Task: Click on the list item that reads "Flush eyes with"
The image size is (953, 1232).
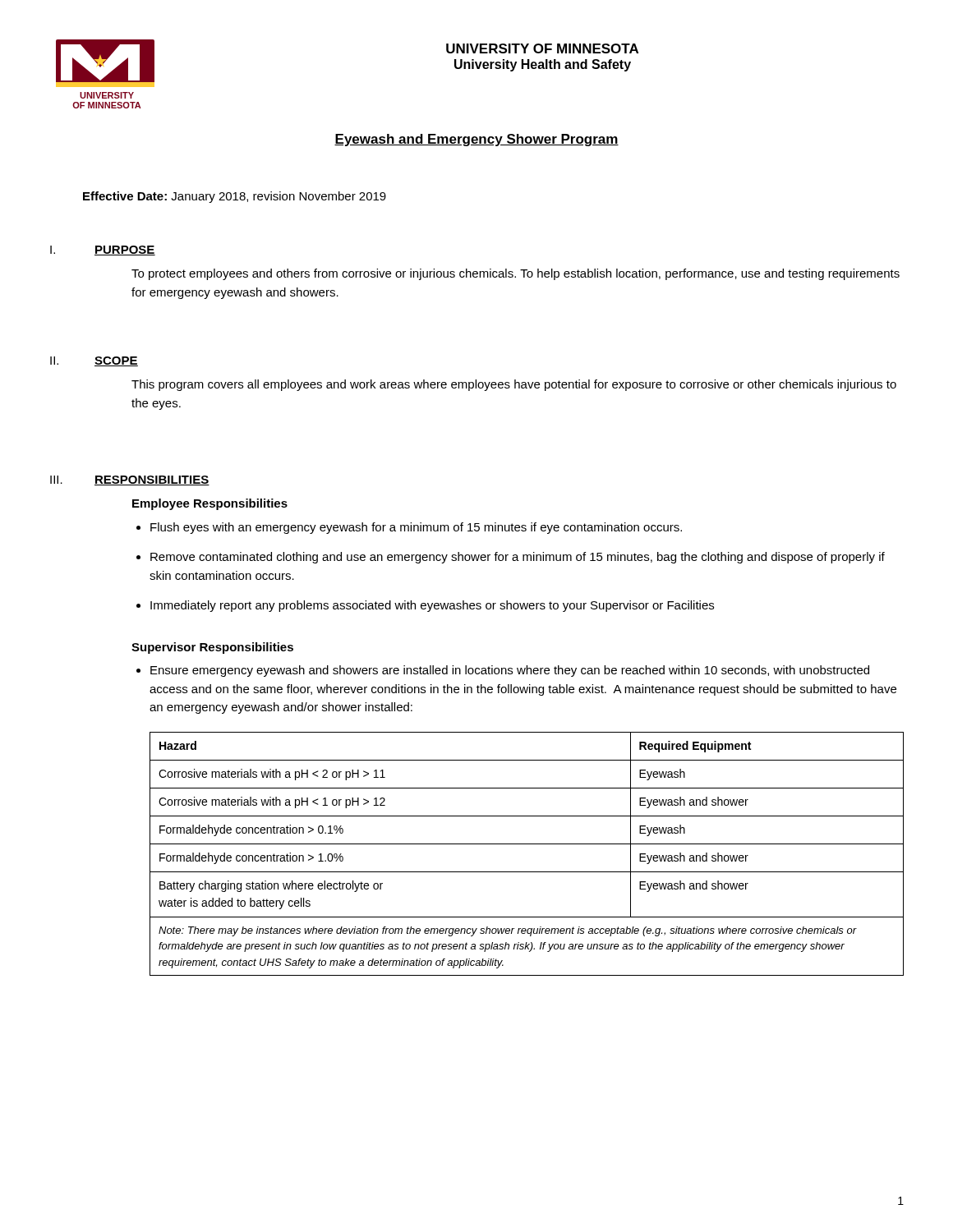Action: click(x=416, y=526)
